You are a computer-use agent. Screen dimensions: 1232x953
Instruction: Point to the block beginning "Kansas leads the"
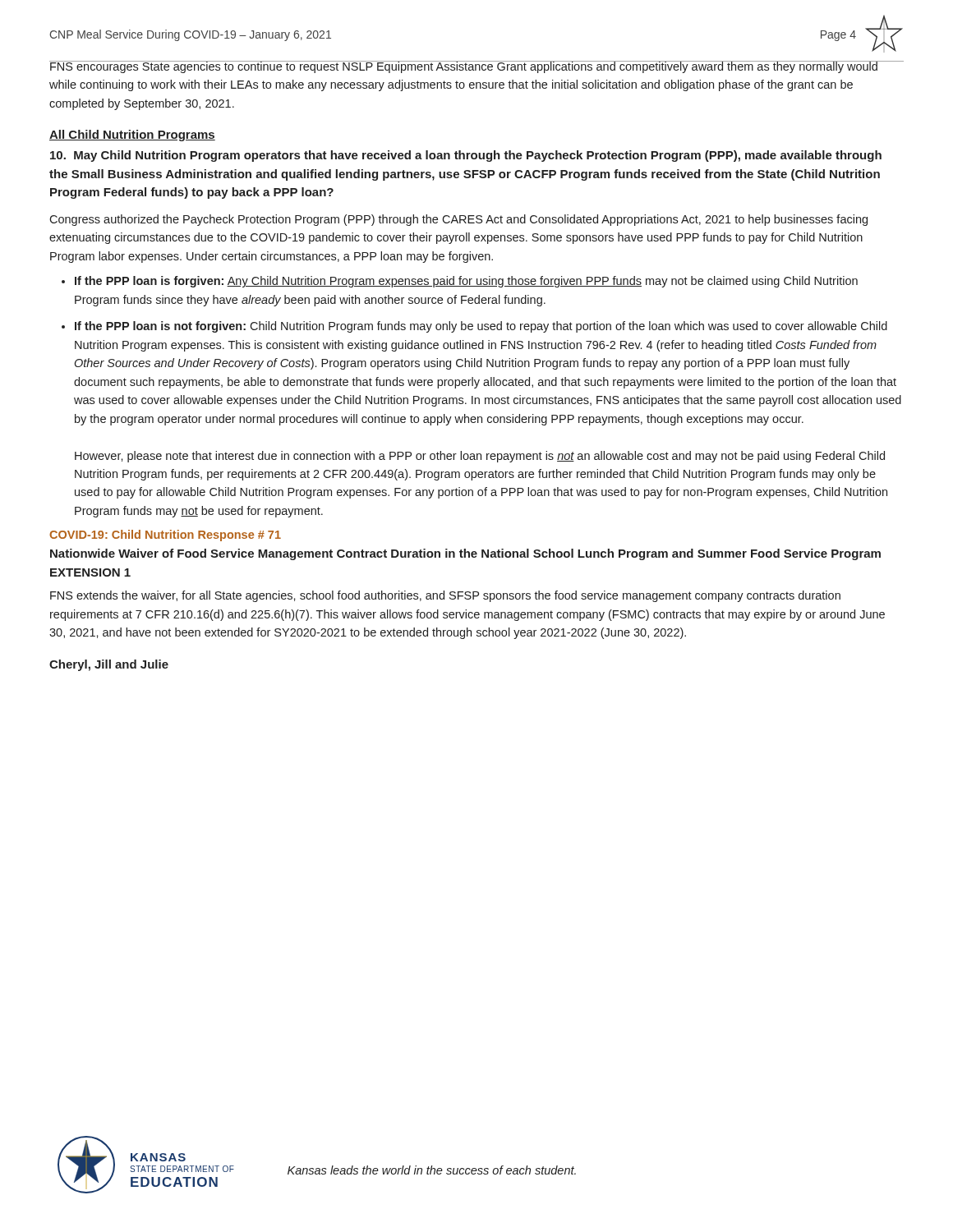pos(432,1170)
